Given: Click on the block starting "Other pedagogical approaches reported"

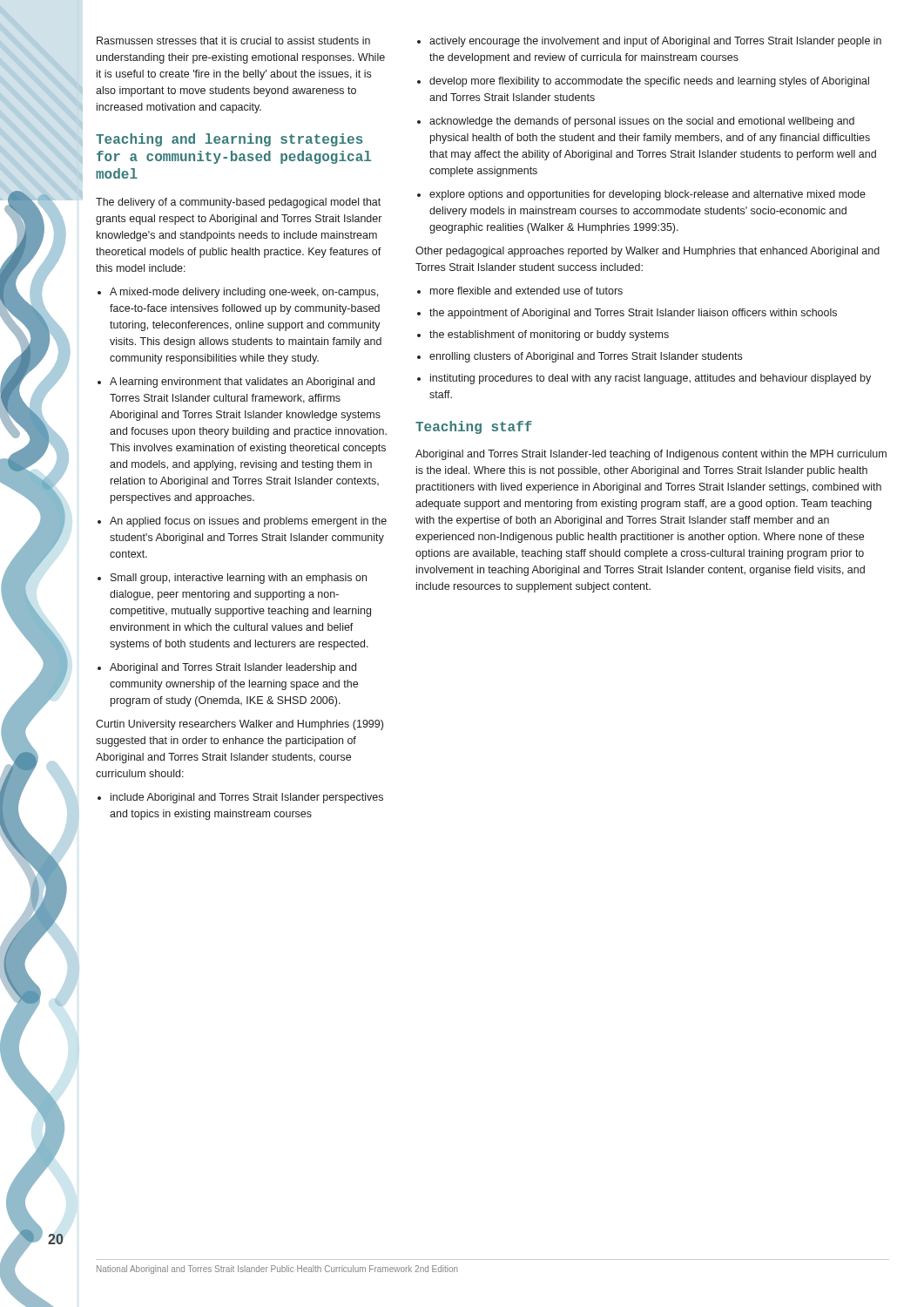Looking at the screenshot, I should pos(648,259).
